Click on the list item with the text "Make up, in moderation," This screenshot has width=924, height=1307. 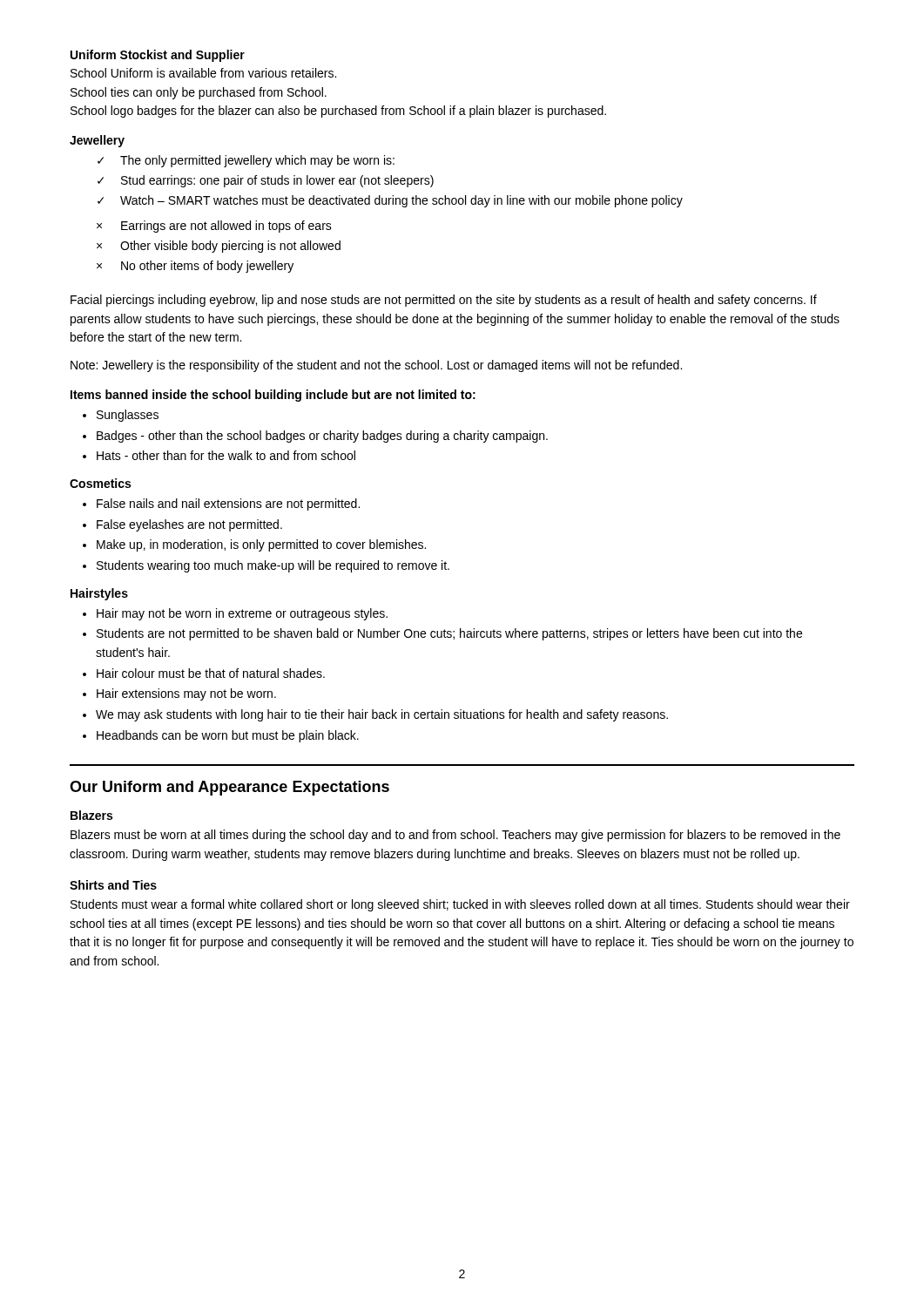click(x=261, y=545)
